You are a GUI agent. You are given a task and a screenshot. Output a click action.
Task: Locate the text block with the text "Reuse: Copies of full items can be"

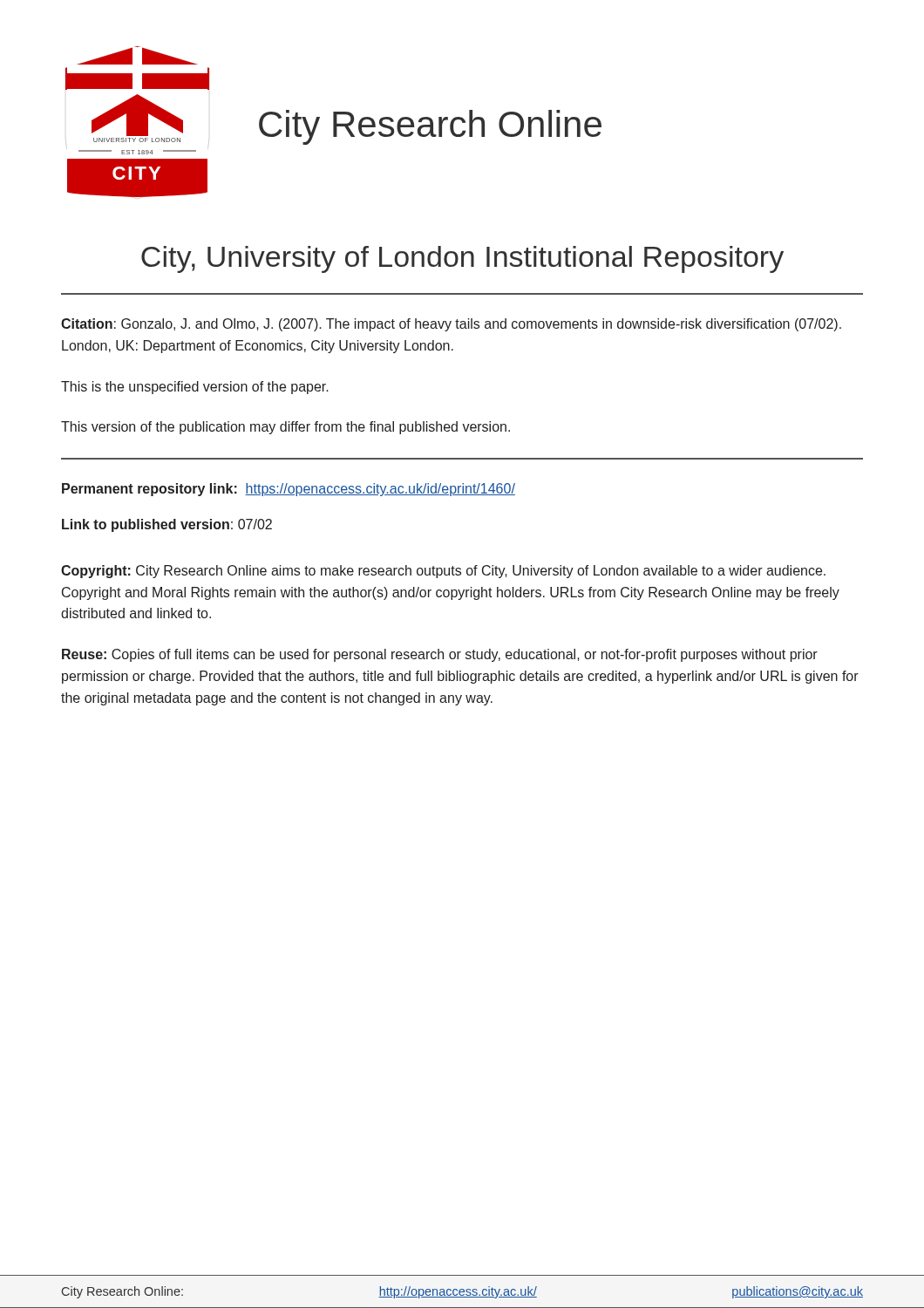(x=460, y=676)
